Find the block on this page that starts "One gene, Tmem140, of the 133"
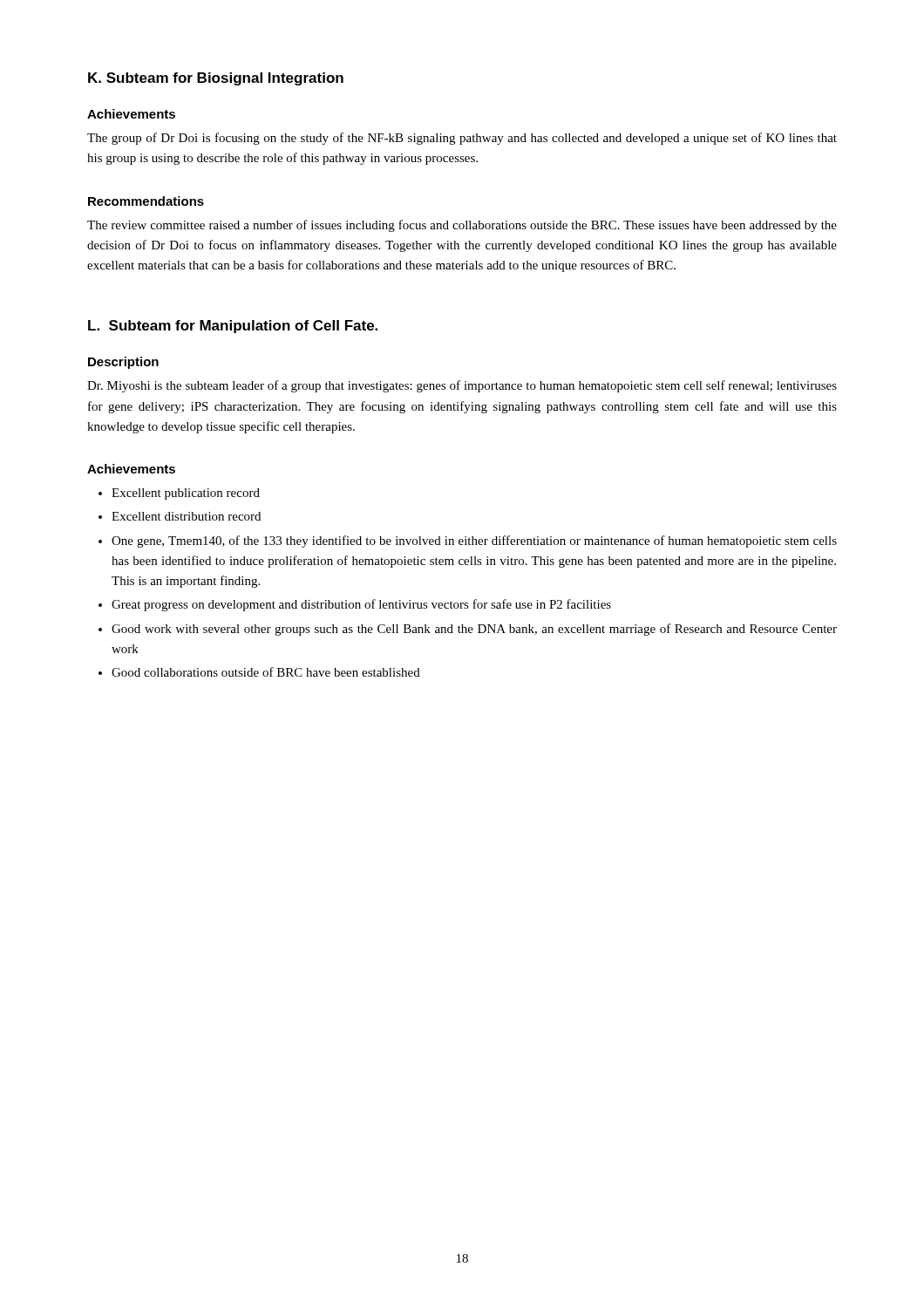The width and height of the screenshot is (924, 1308). (474, 560)
